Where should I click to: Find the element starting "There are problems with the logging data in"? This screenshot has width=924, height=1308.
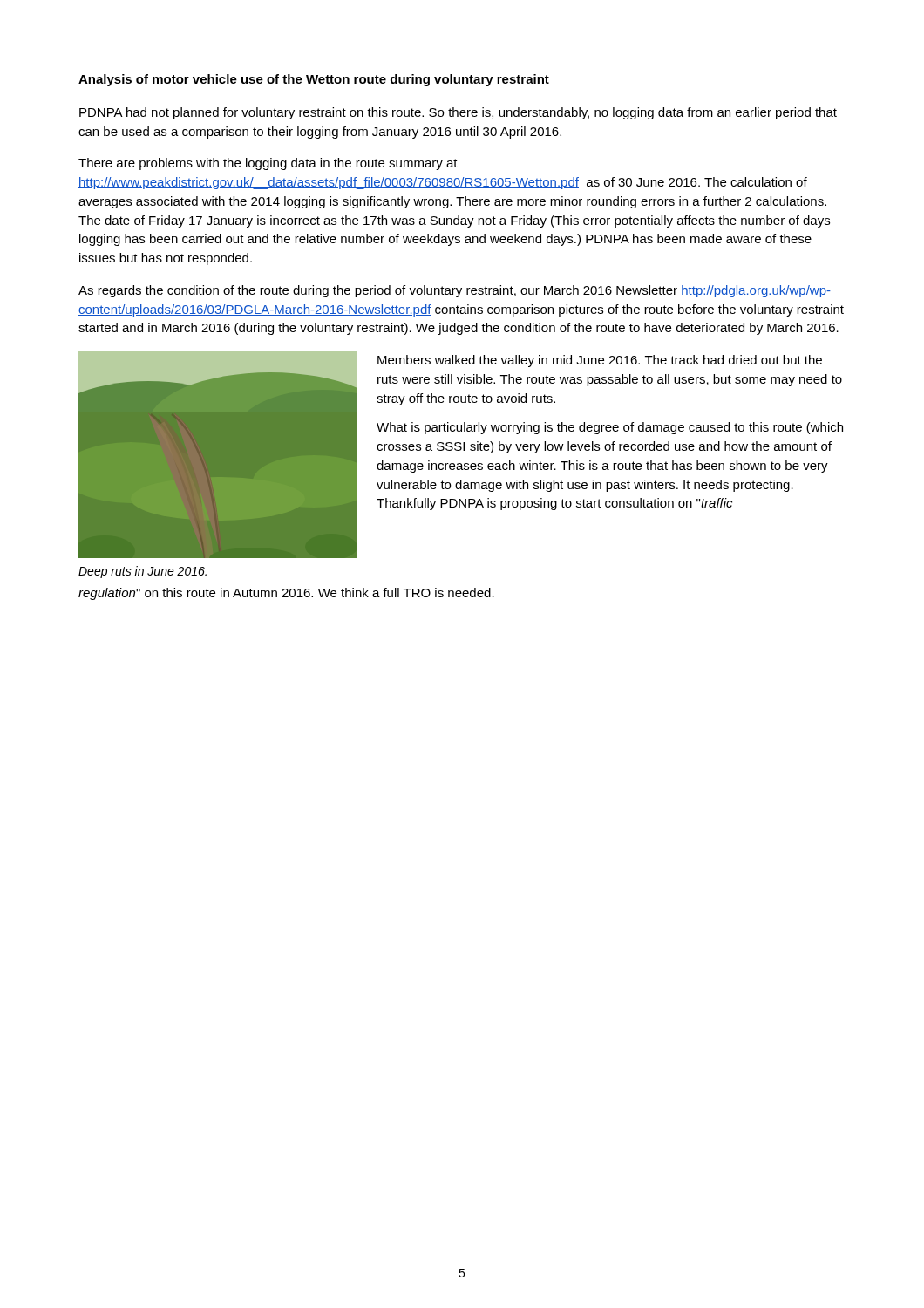454,210
